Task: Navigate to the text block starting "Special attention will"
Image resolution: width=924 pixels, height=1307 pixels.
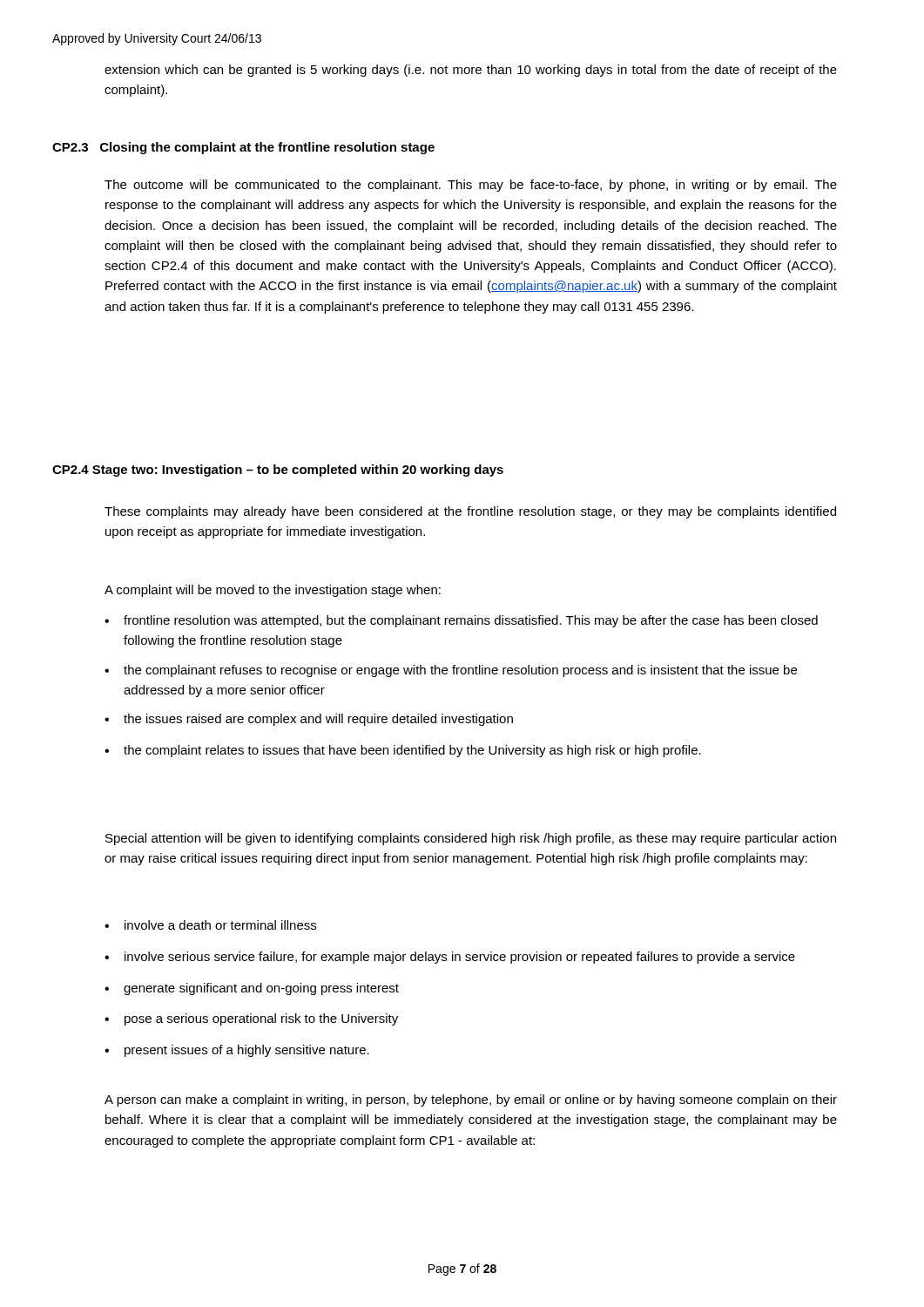Action: click(x=471, y=848)
